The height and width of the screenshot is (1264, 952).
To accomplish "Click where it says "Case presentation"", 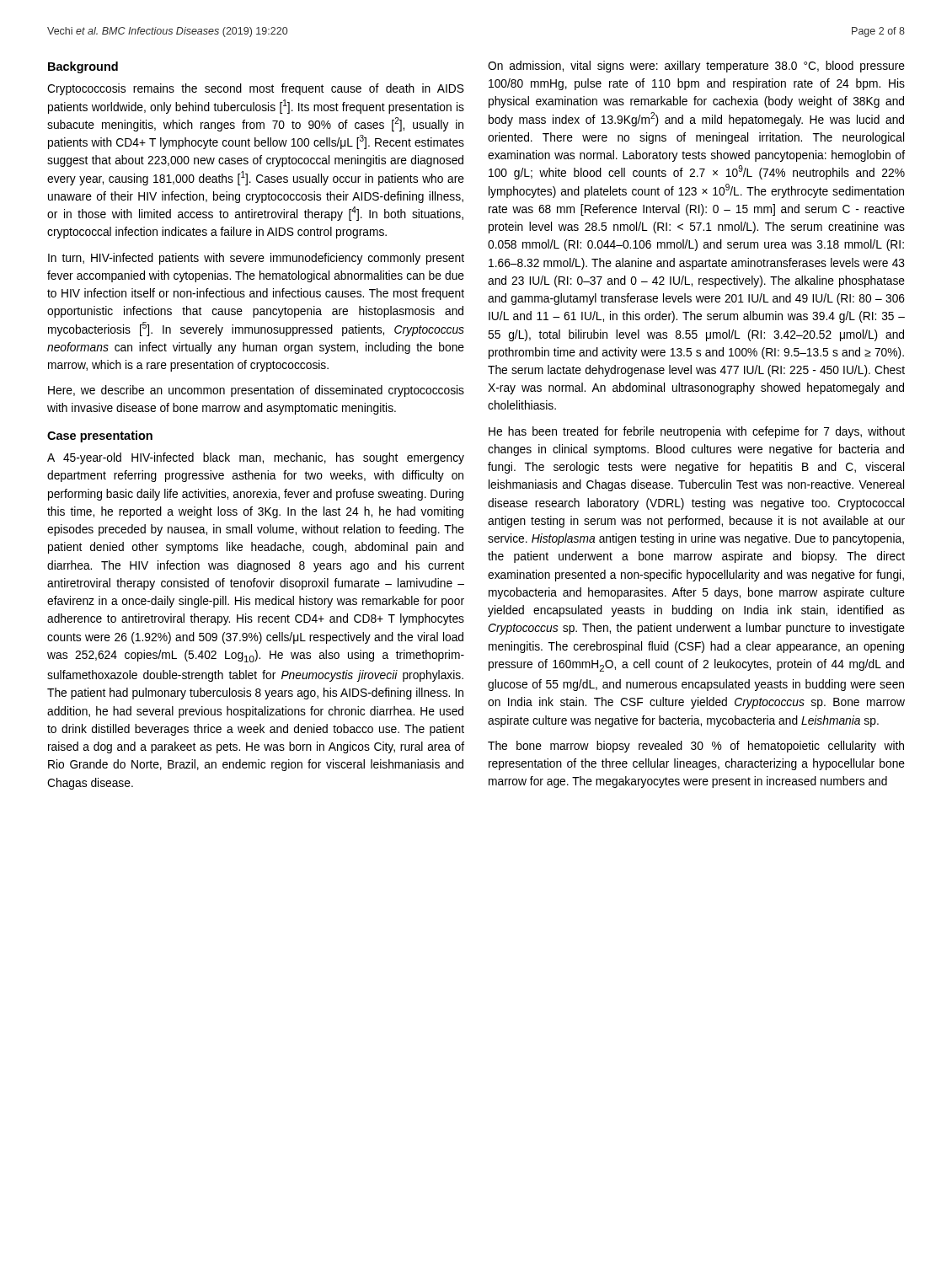I will (x=100, y=435).
